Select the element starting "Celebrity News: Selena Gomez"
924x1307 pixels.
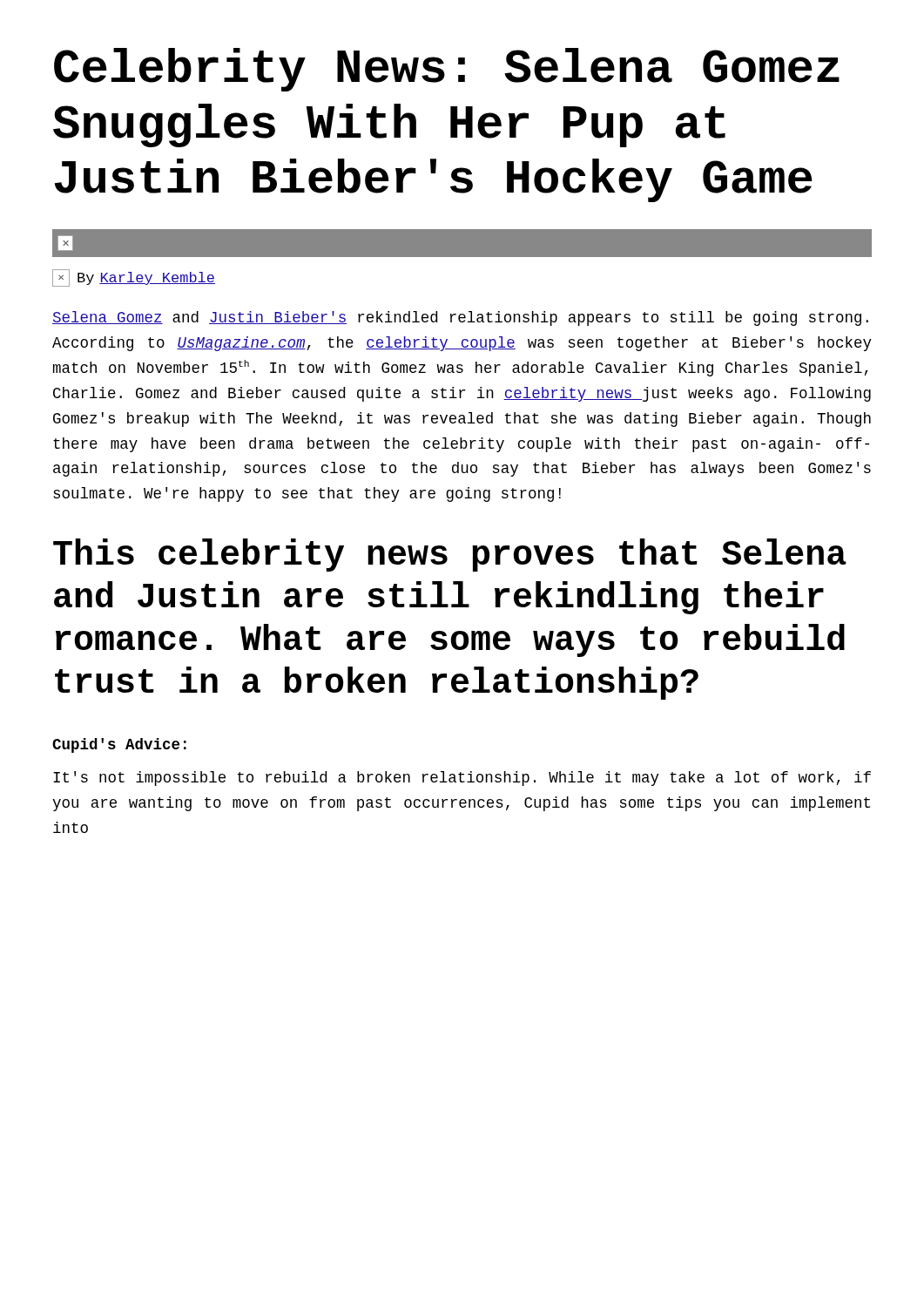462,125
